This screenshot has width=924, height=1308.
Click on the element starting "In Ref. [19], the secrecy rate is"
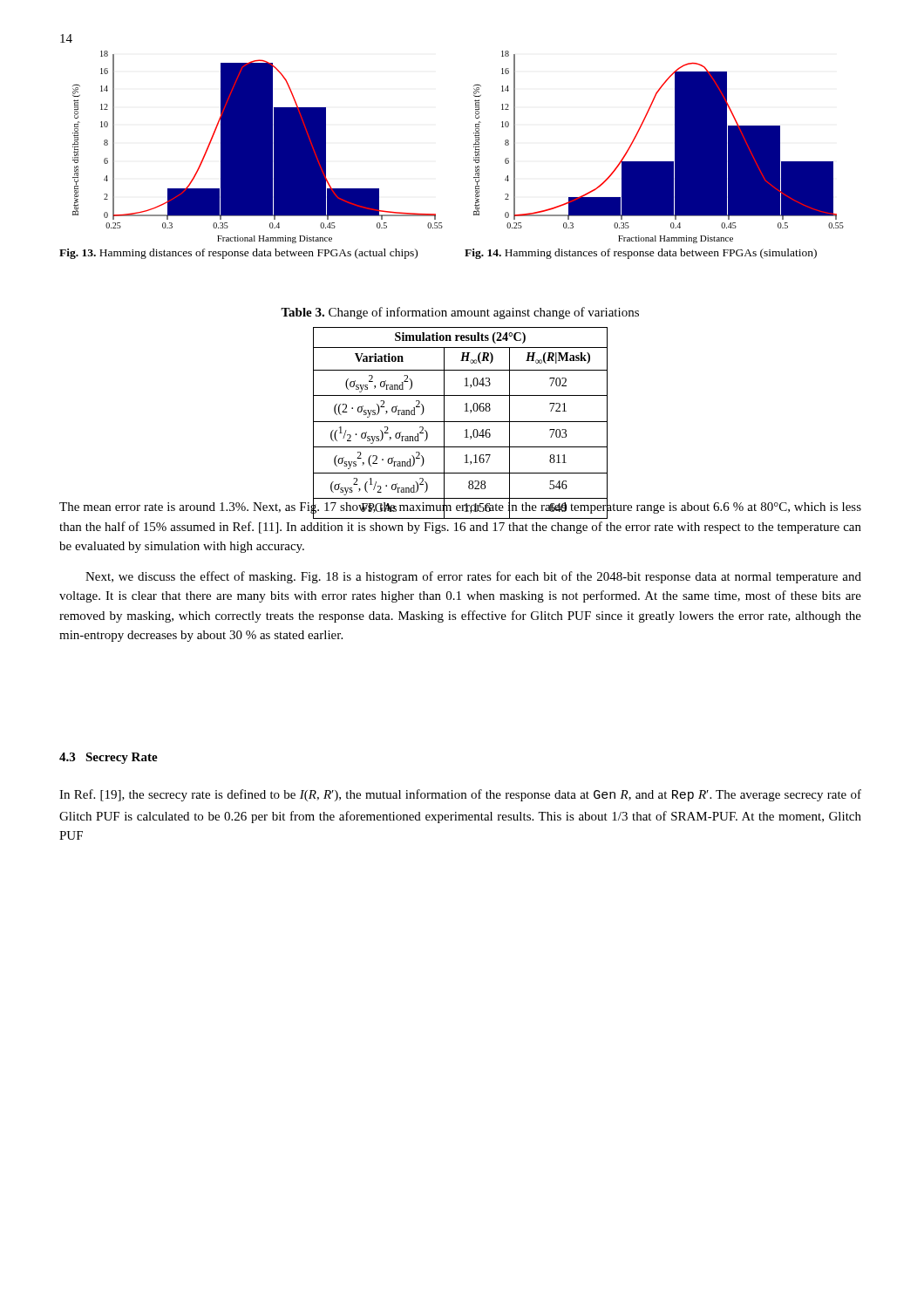(460, 815)
